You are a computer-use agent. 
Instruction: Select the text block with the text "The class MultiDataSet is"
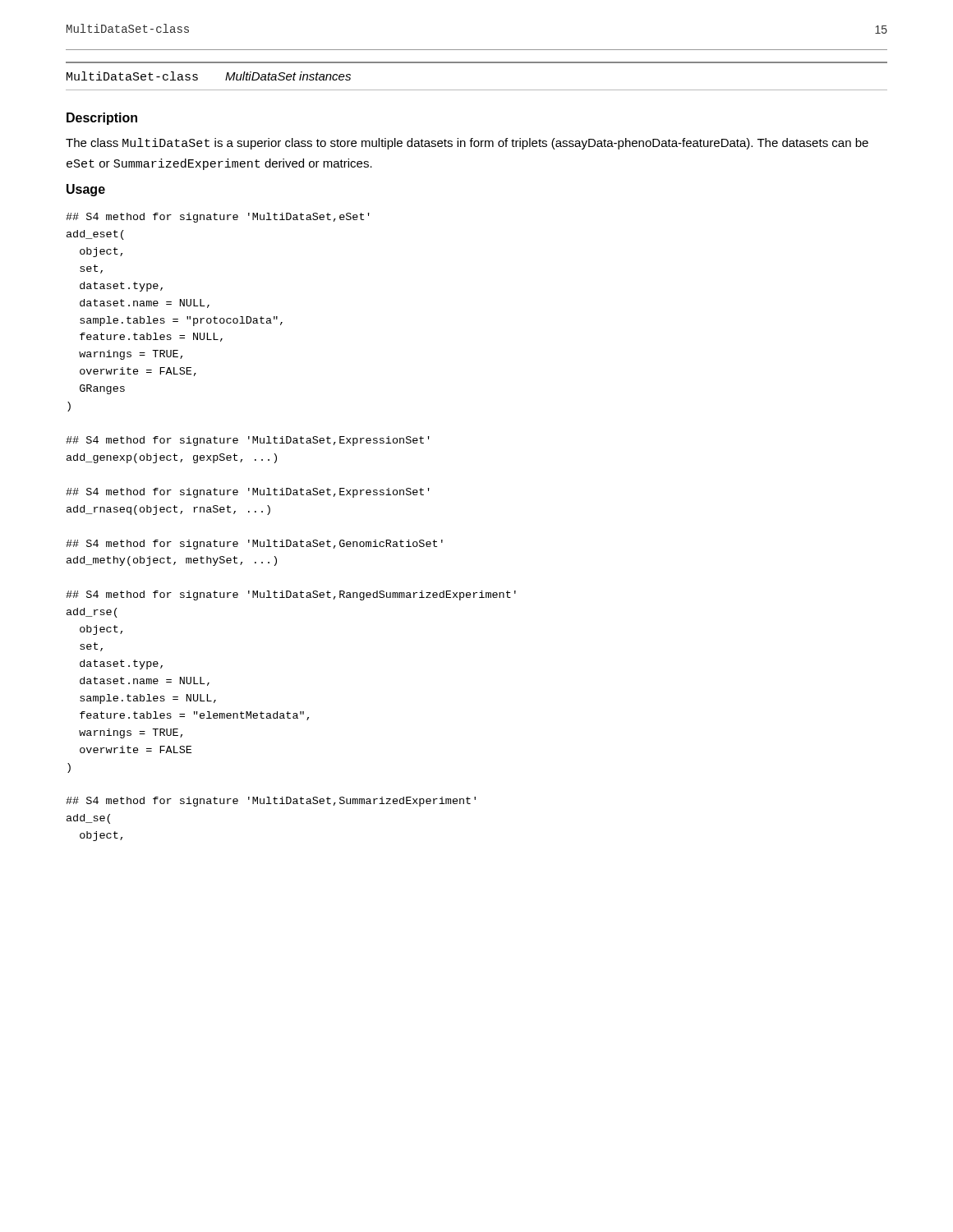[x=467, y=153]
